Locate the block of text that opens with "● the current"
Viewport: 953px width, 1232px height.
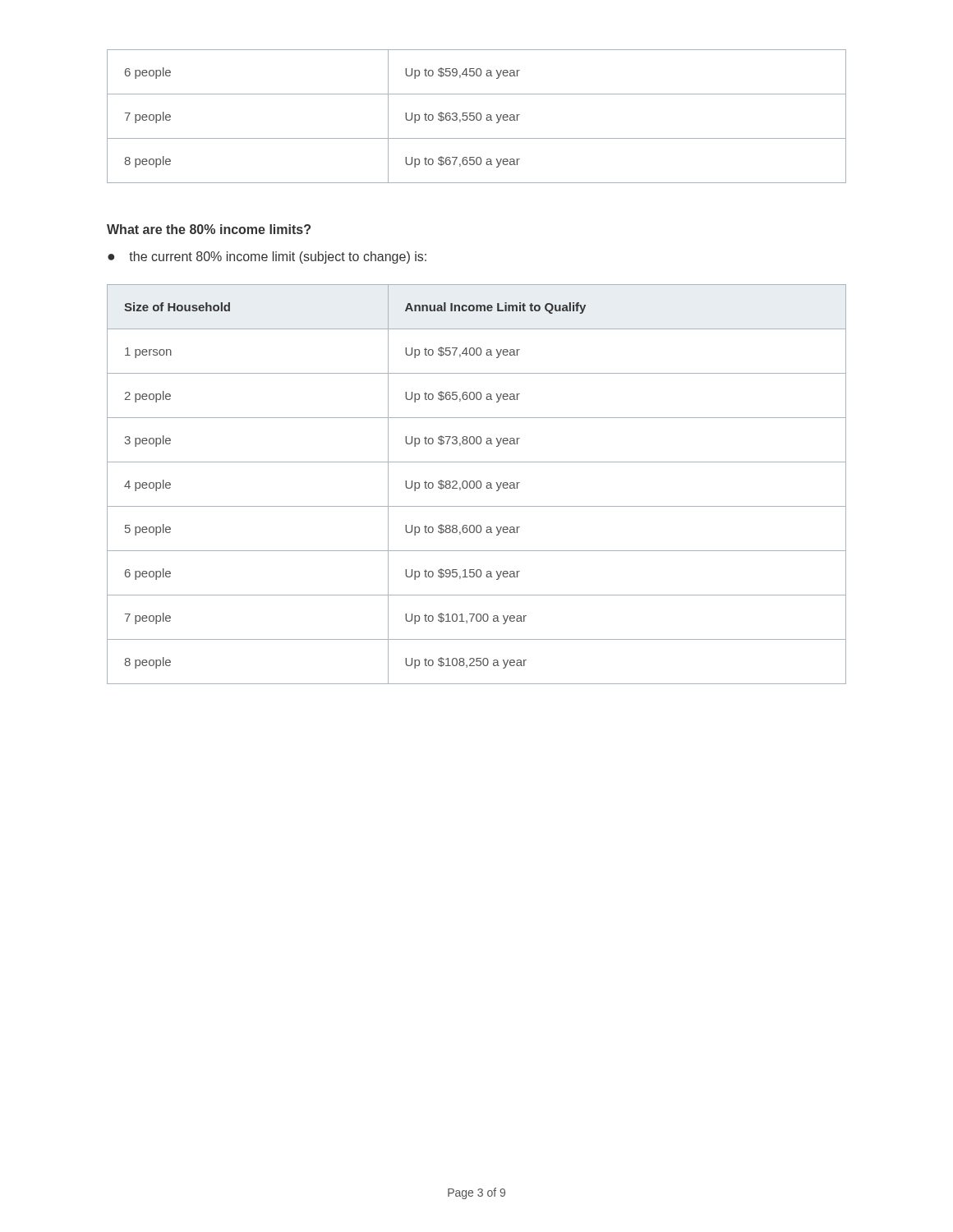click(x=267, y=256)
